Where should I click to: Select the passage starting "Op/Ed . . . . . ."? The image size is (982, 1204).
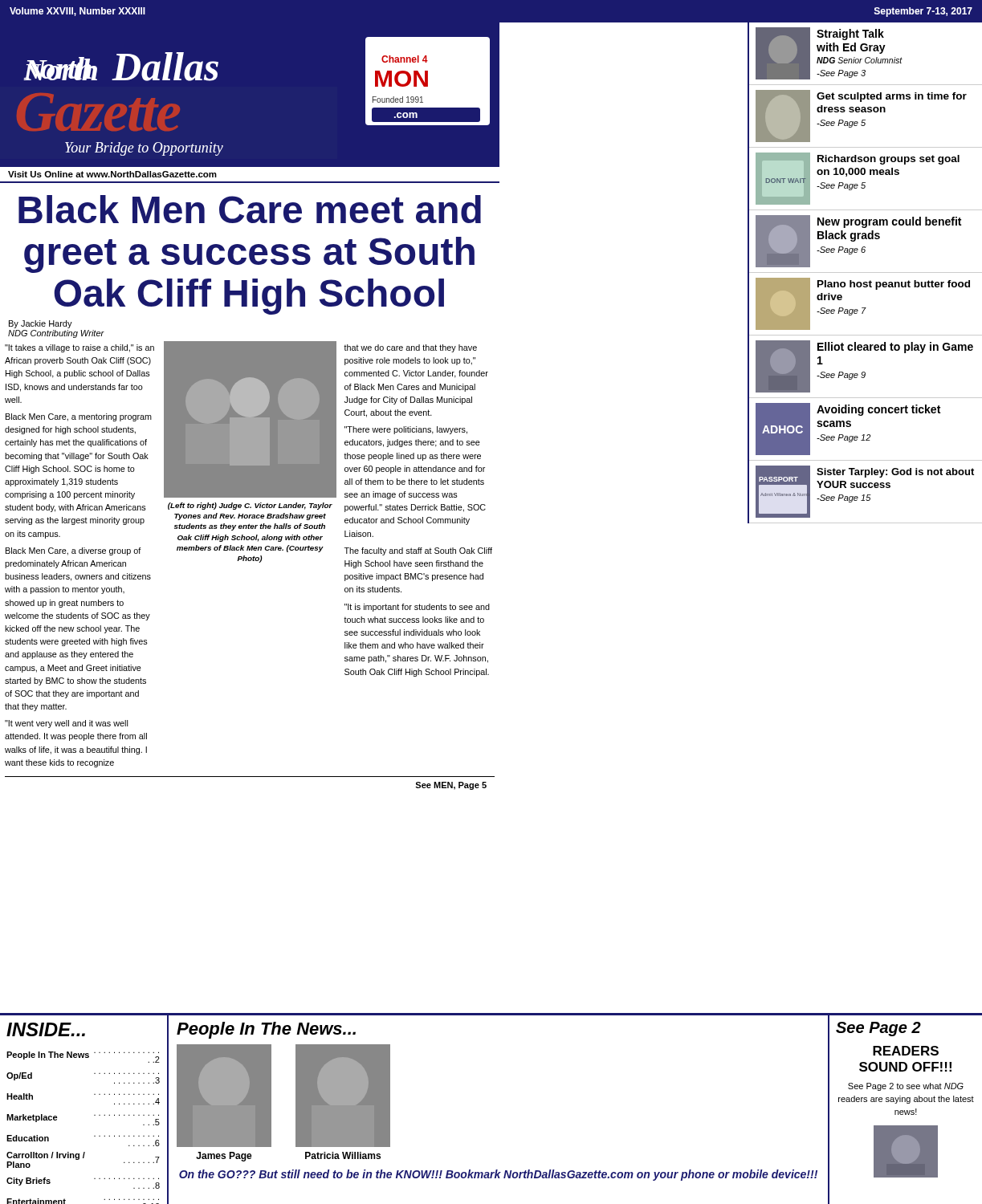coord(83,1076)
